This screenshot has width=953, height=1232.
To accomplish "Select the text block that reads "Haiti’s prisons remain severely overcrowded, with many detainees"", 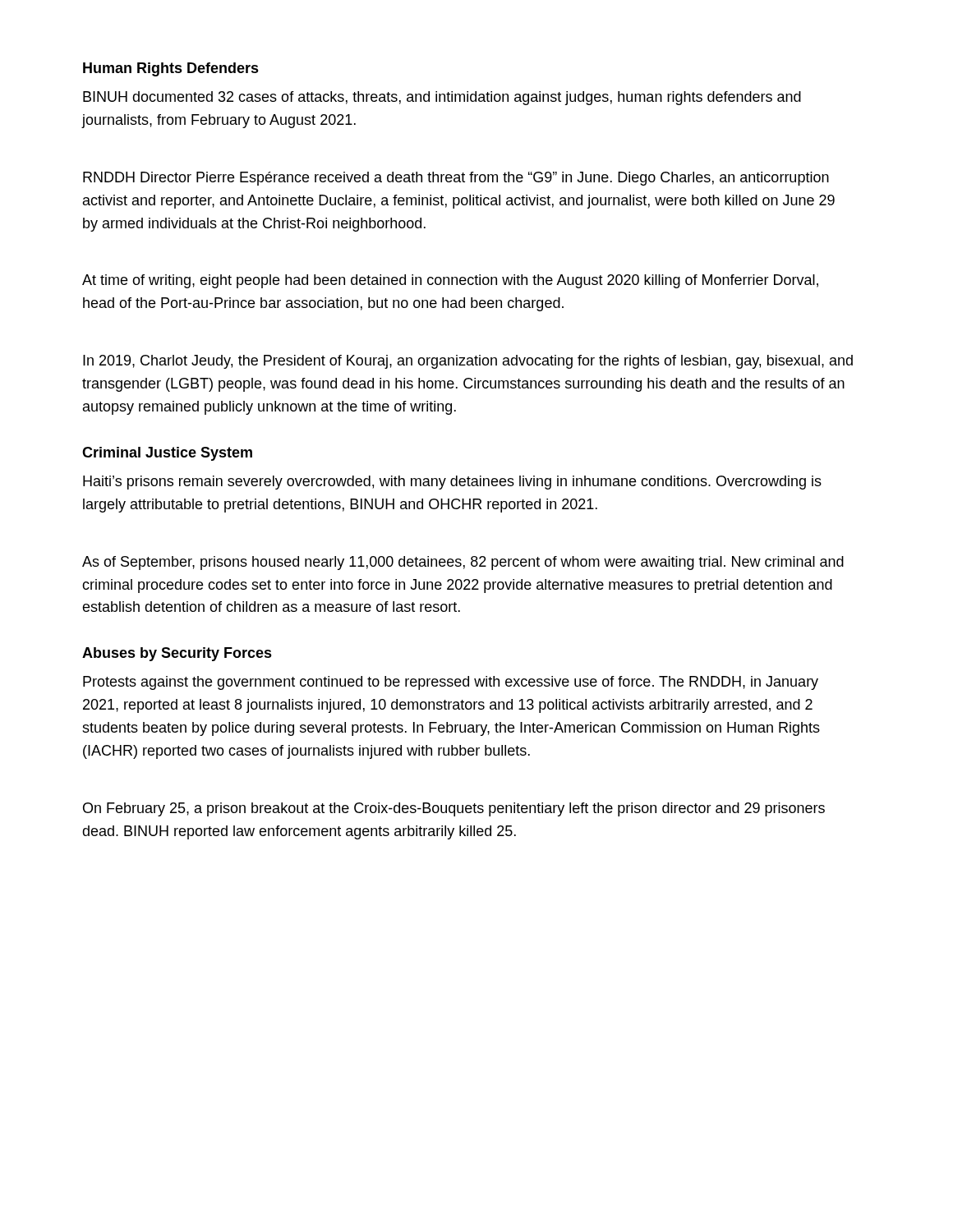I will 452,493.
